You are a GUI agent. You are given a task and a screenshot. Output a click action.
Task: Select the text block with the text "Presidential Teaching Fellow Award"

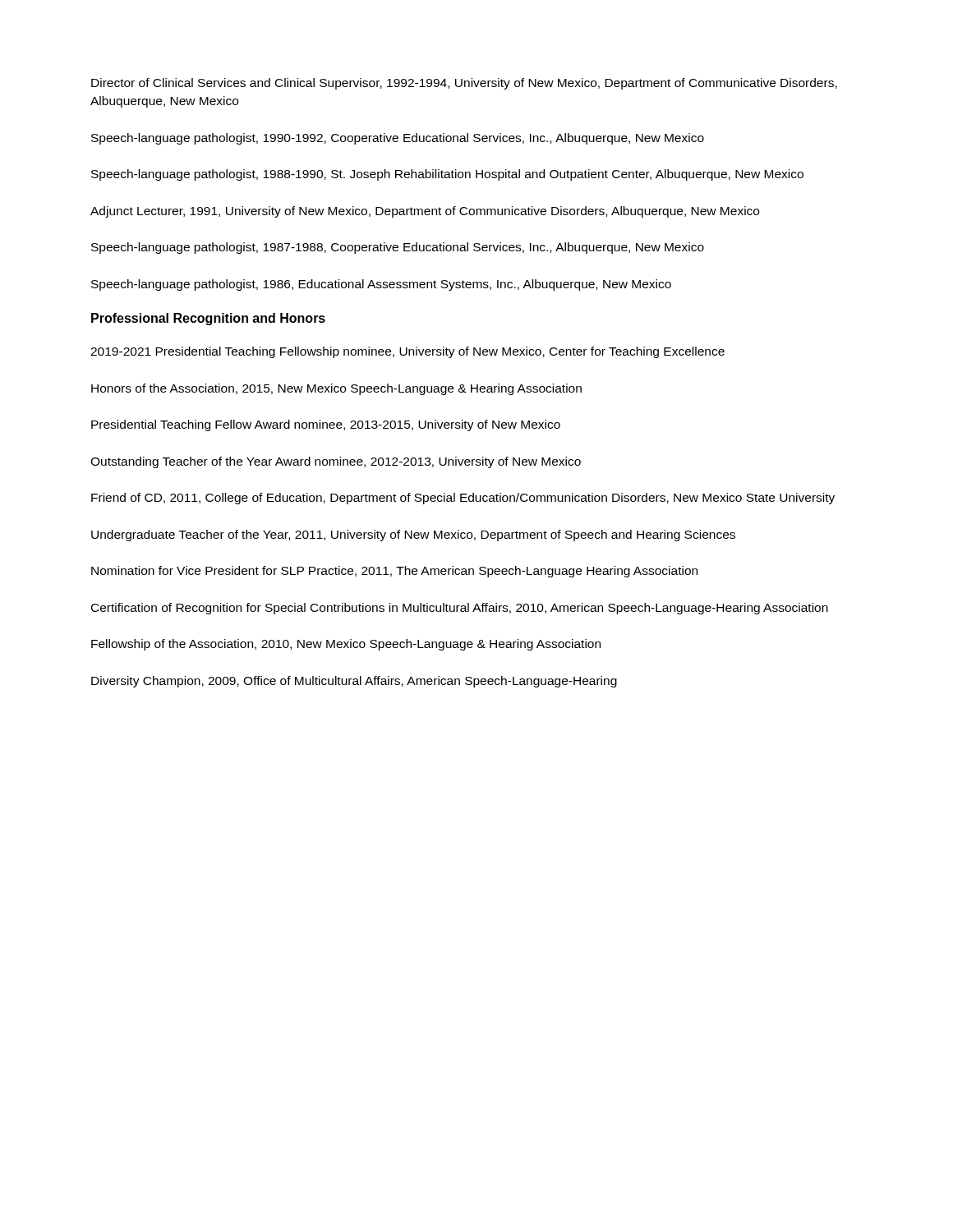pyautogui.click(x=325, y=424)
